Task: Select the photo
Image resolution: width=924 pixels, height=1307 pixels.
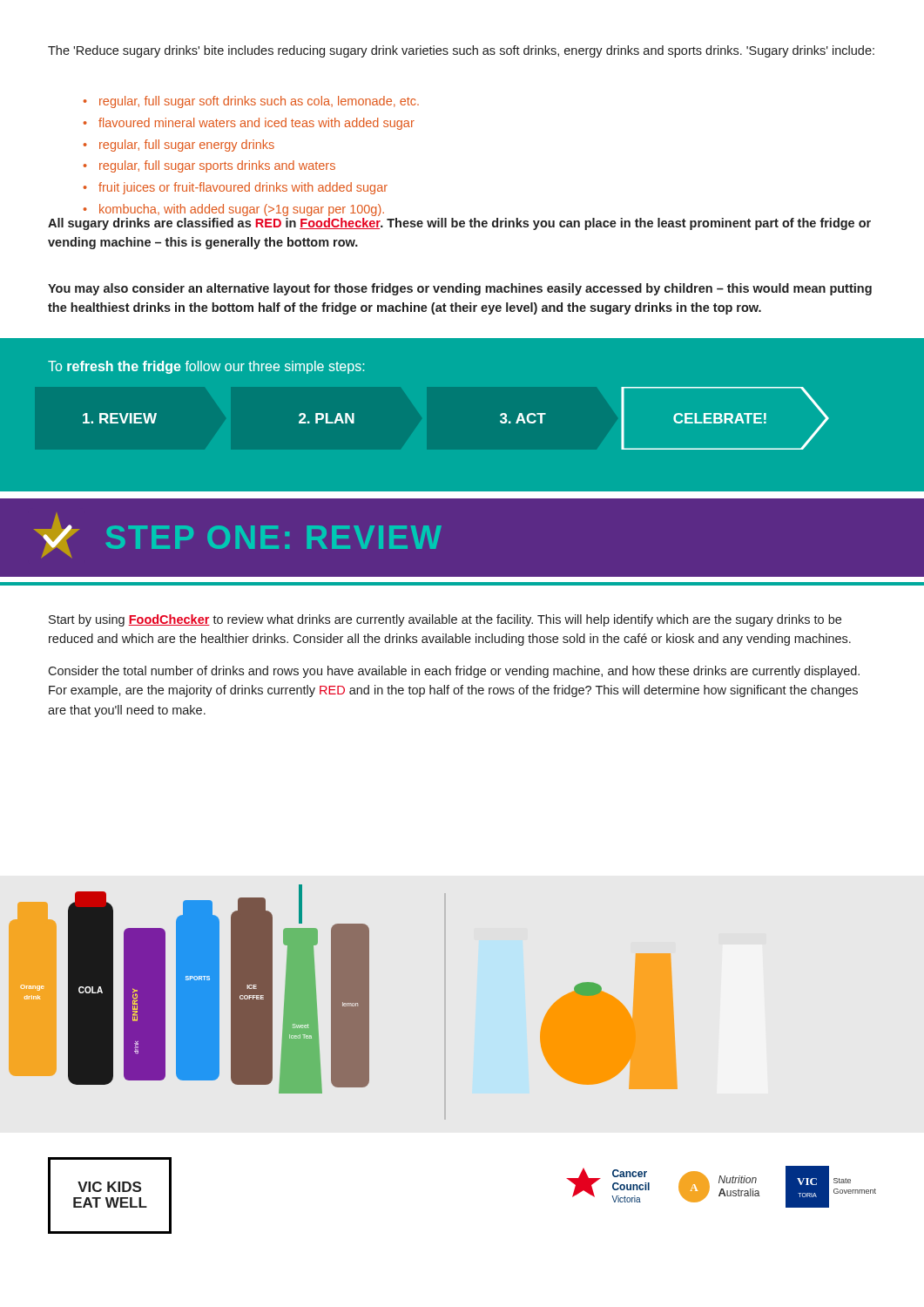Action: tap(462, 1004)
